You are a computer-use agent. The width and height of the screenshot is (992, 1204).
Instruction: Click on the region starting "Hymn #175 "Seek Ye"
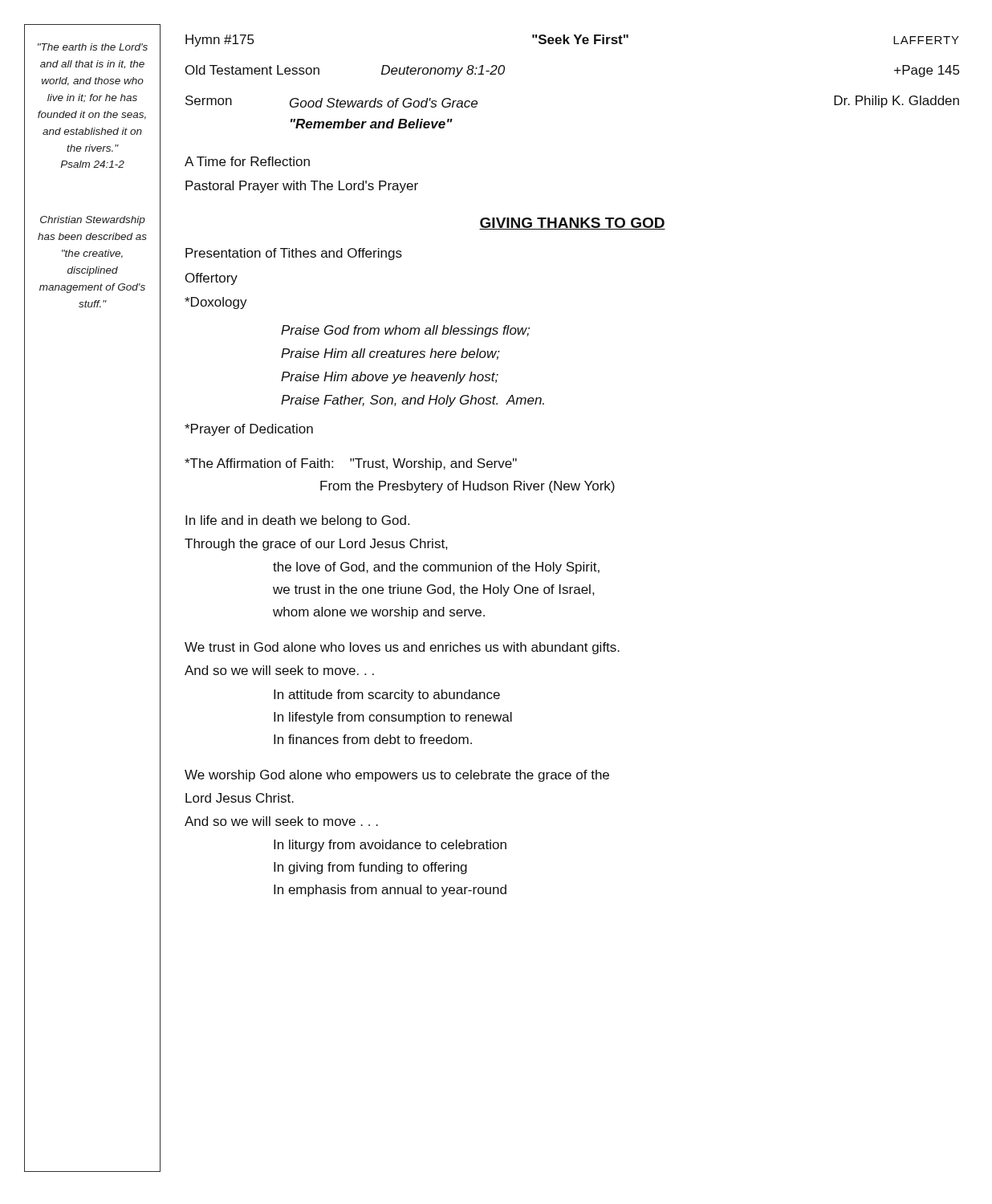[572, 40]
